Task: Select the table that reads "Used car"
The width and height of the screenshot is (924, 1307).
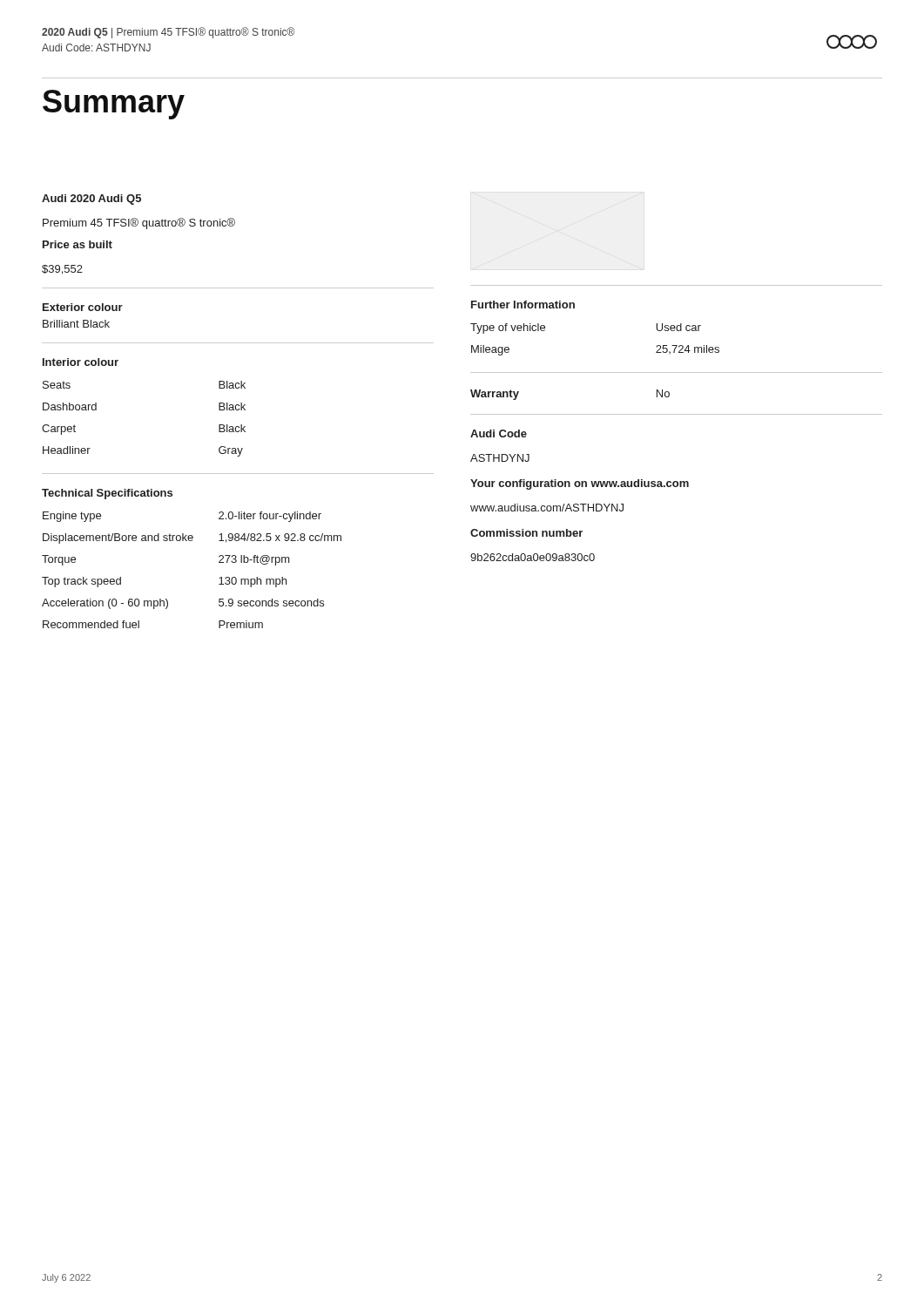Action: [x=676, y=338]
